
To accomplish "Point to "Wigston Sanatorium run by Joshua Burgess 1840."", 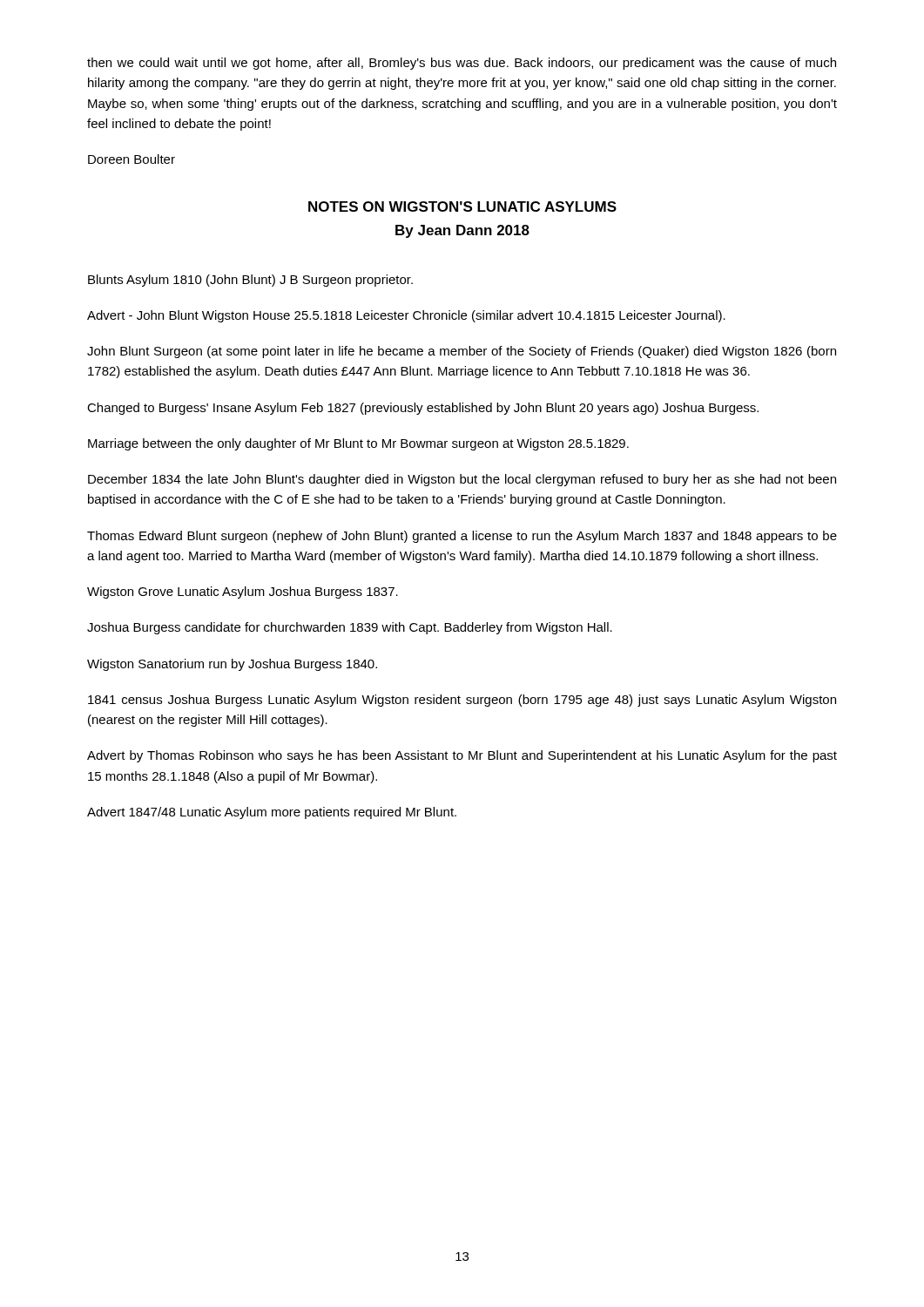I will point(233,663).
